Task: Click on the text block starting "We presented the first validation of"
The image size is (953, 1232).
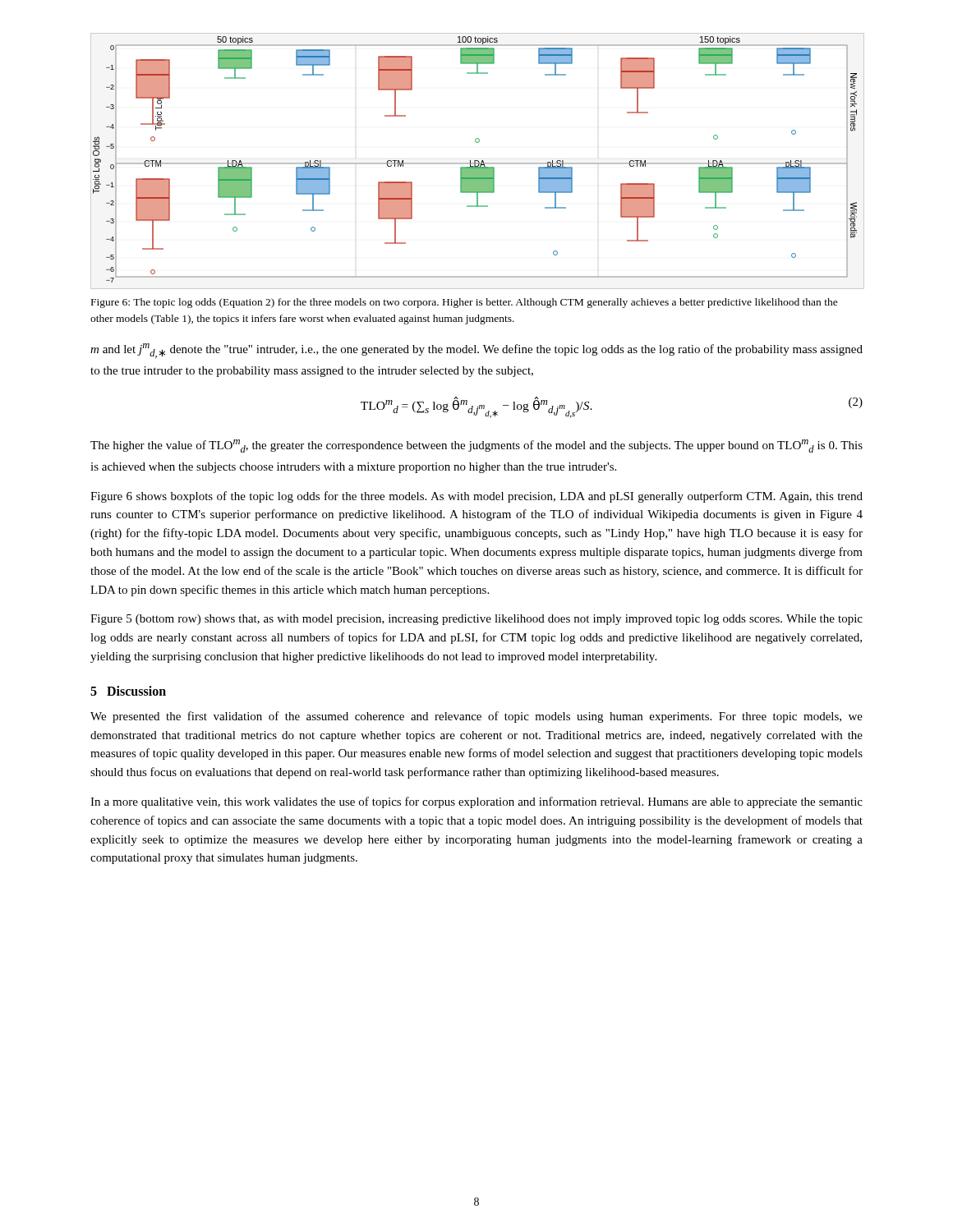Action: point(476,744)
